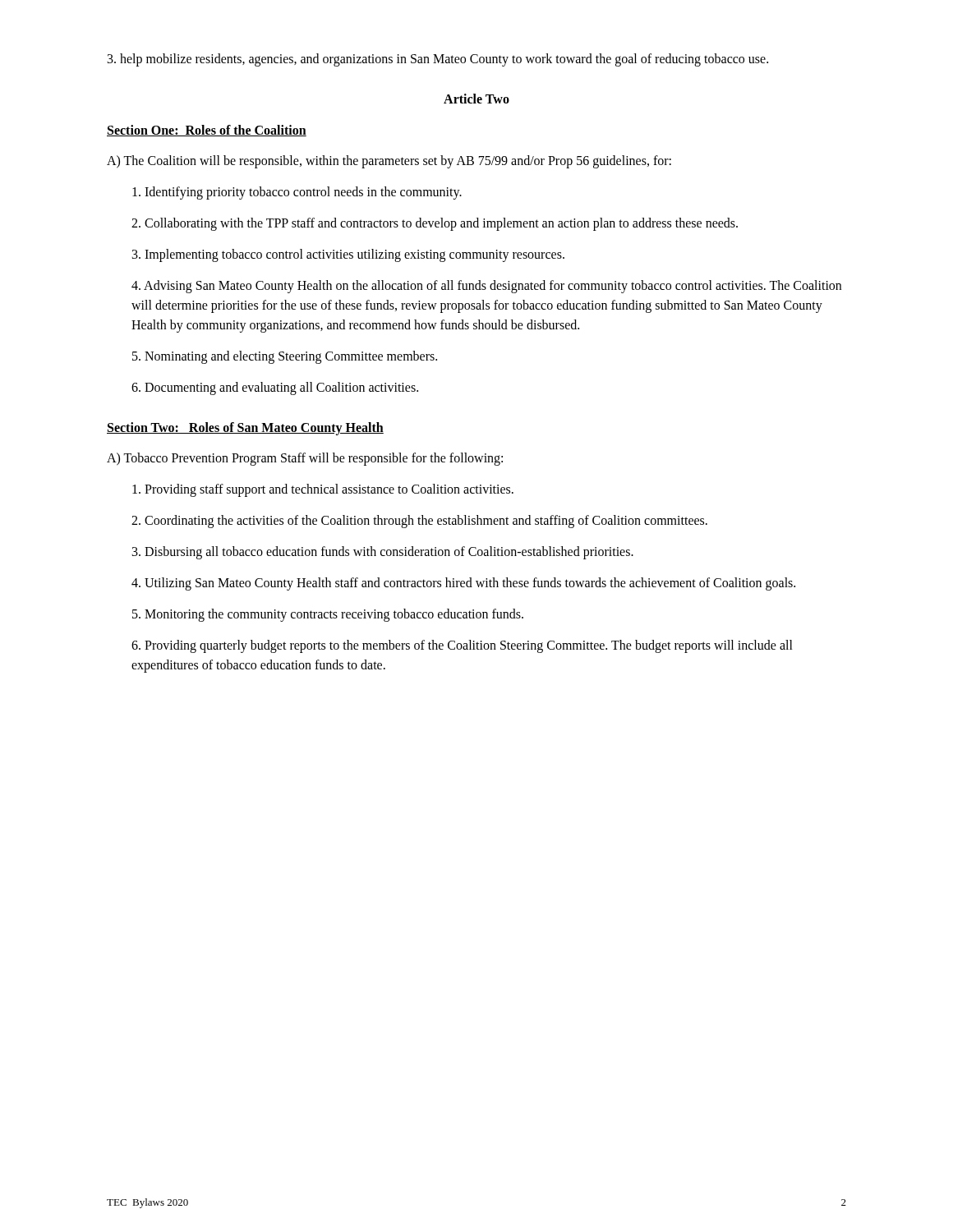Image resolution: width=953 pixels, height=1232 pixels.
Task: Find the element starting "6. Documenting and evaluating all"
Action: click(x=275, y=387)
